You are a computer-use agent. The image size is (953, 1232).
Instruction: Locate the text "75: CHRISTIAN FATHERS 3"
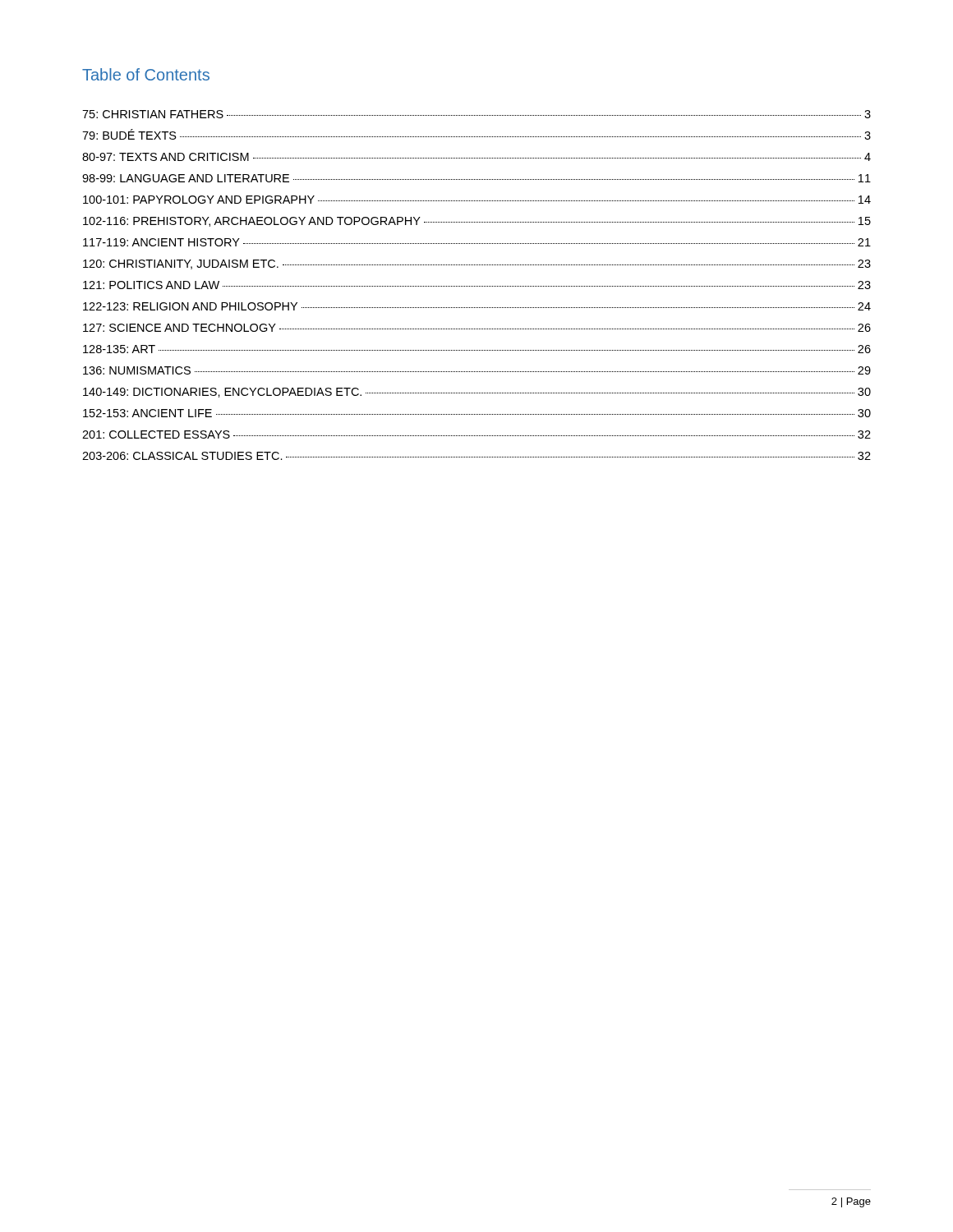(476, 114)
